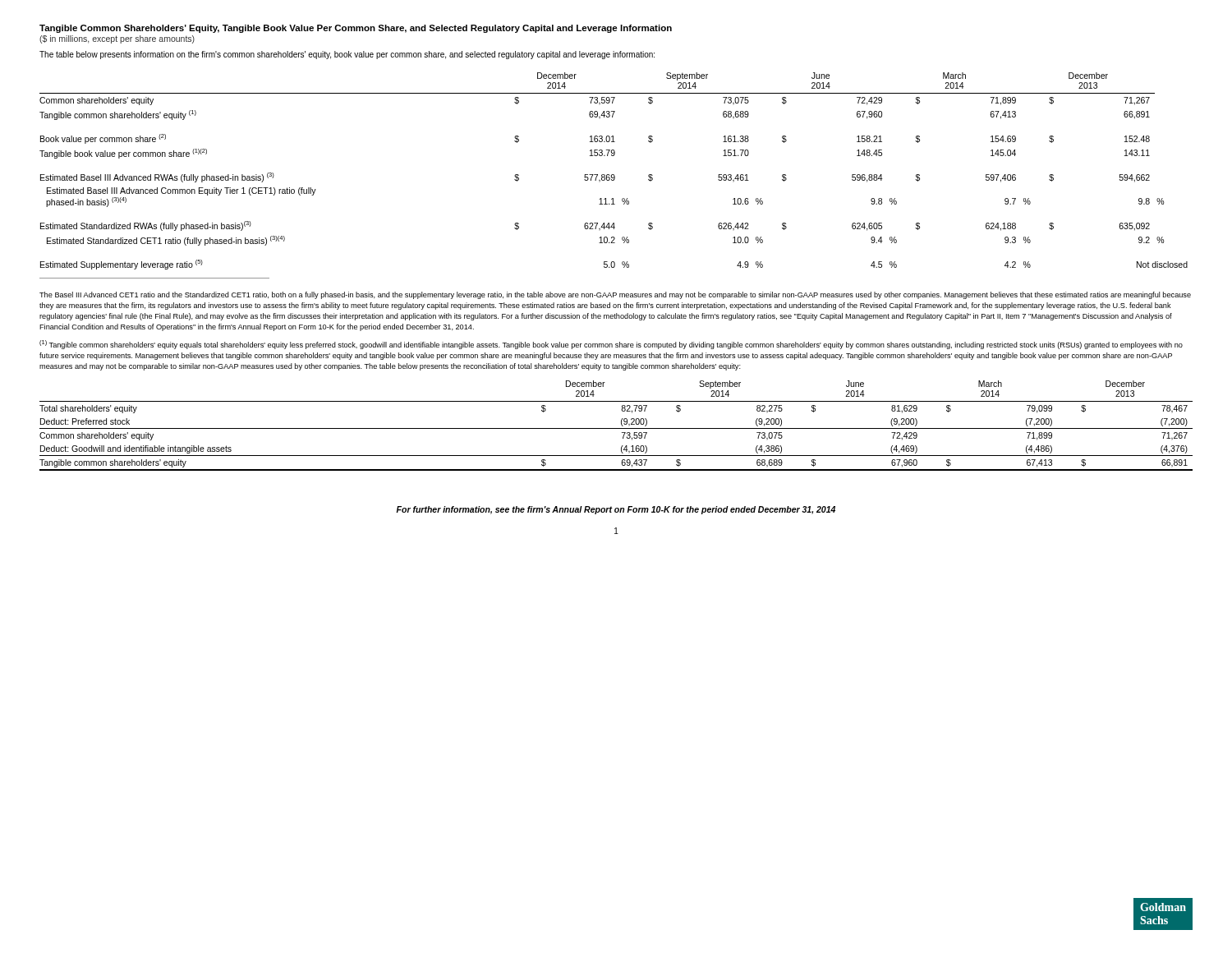
Task: Click the title
Action: (x=356, y=28)
